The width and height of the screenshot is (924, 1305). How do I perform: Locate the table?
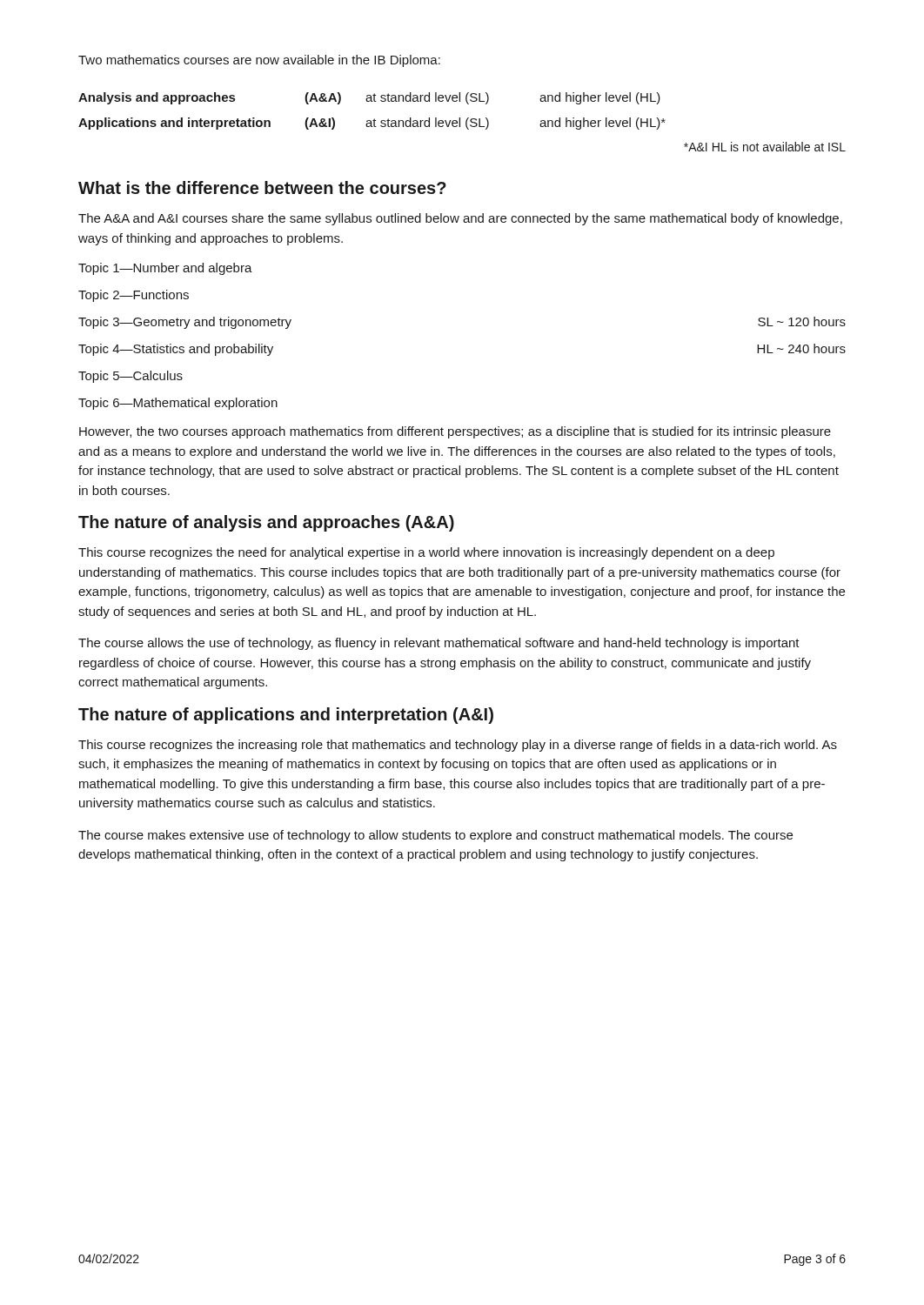(x=462, y=110)
